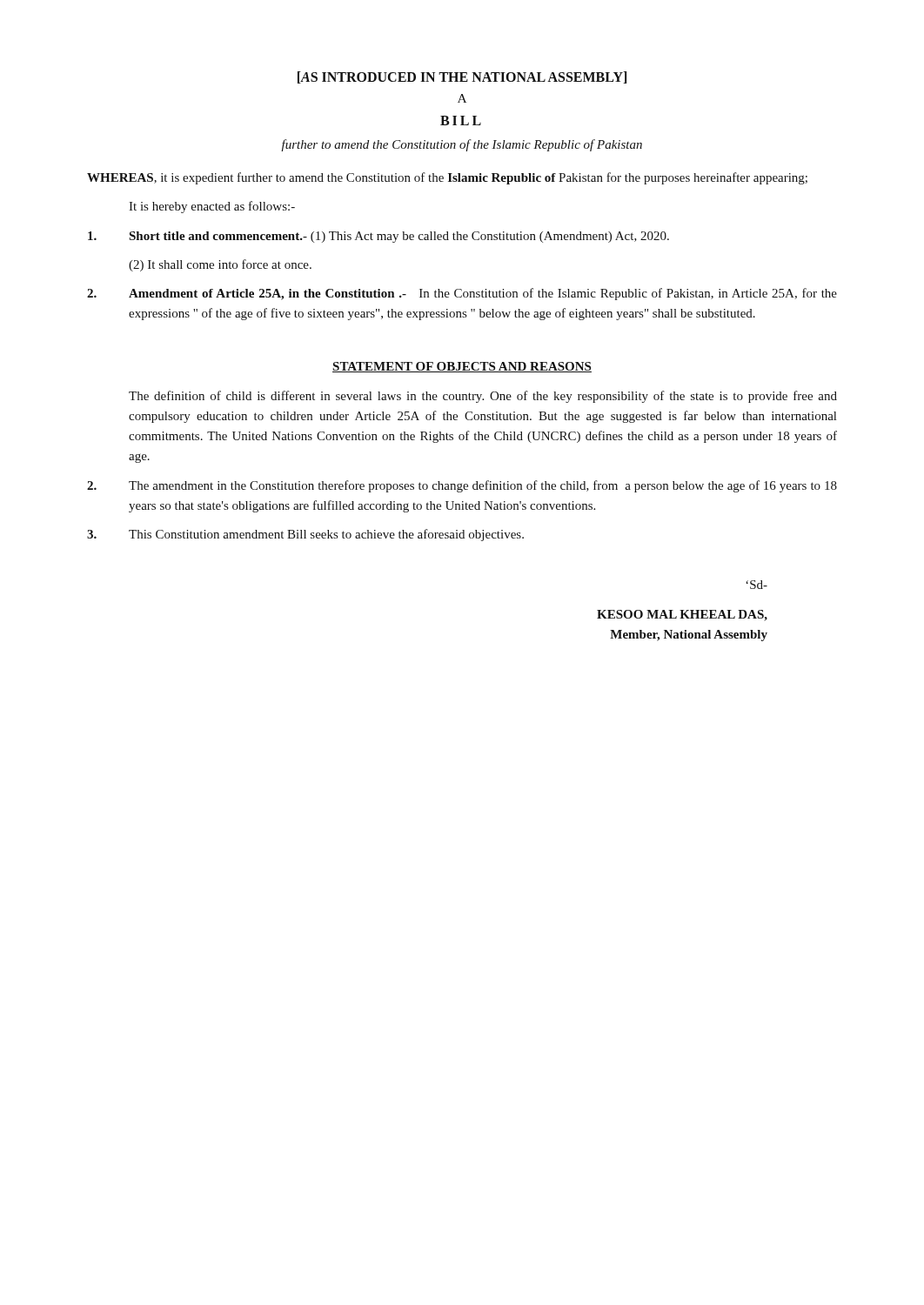Point to the region starting "KESOO MAL KHEEAL DAS,"
The height and width of the screenshot is (1305, 924).
[x=682, y=624]
